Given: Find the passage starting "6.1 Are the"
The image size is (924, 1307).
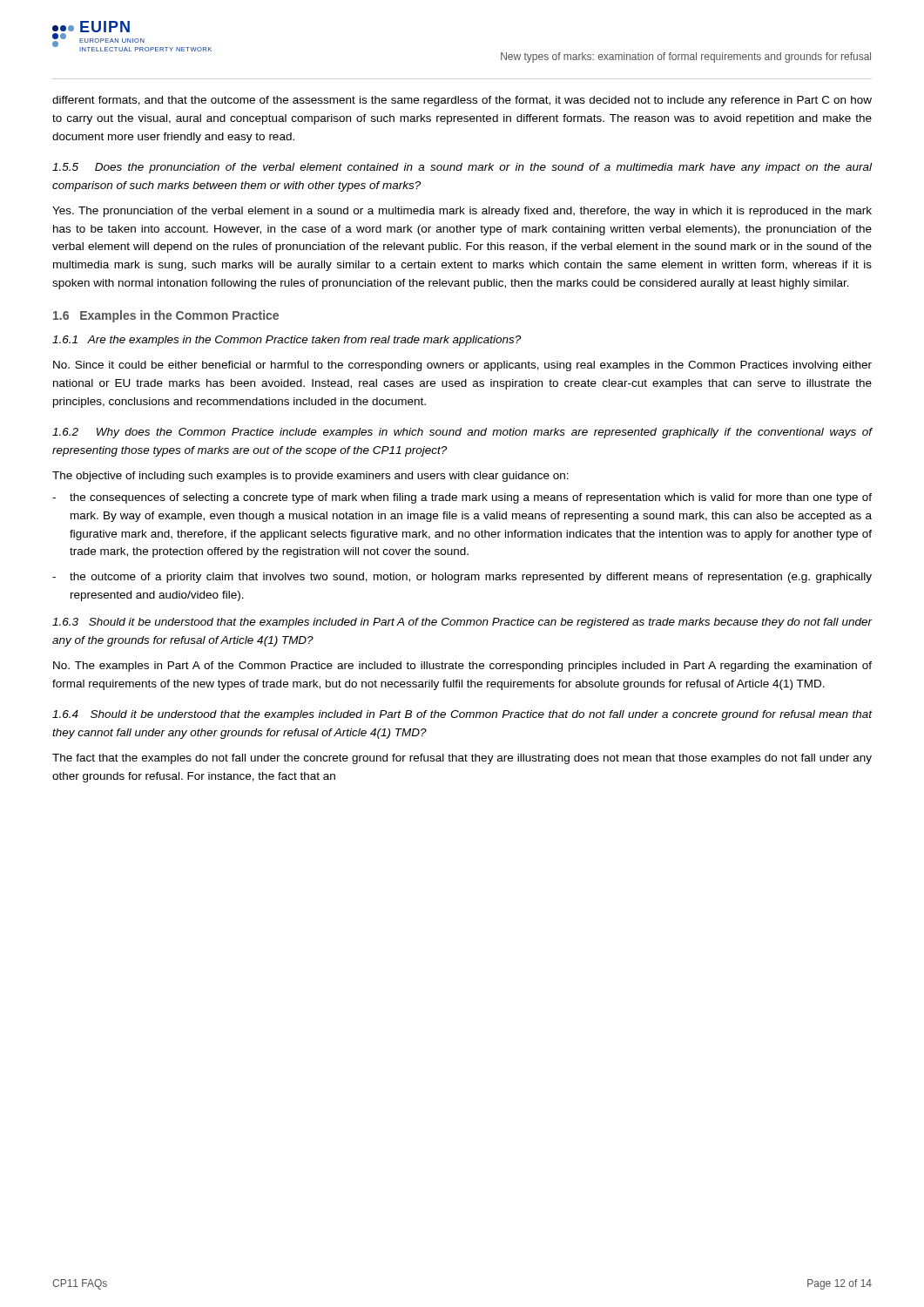Looking at the screenshot, I should coord(287,340).
